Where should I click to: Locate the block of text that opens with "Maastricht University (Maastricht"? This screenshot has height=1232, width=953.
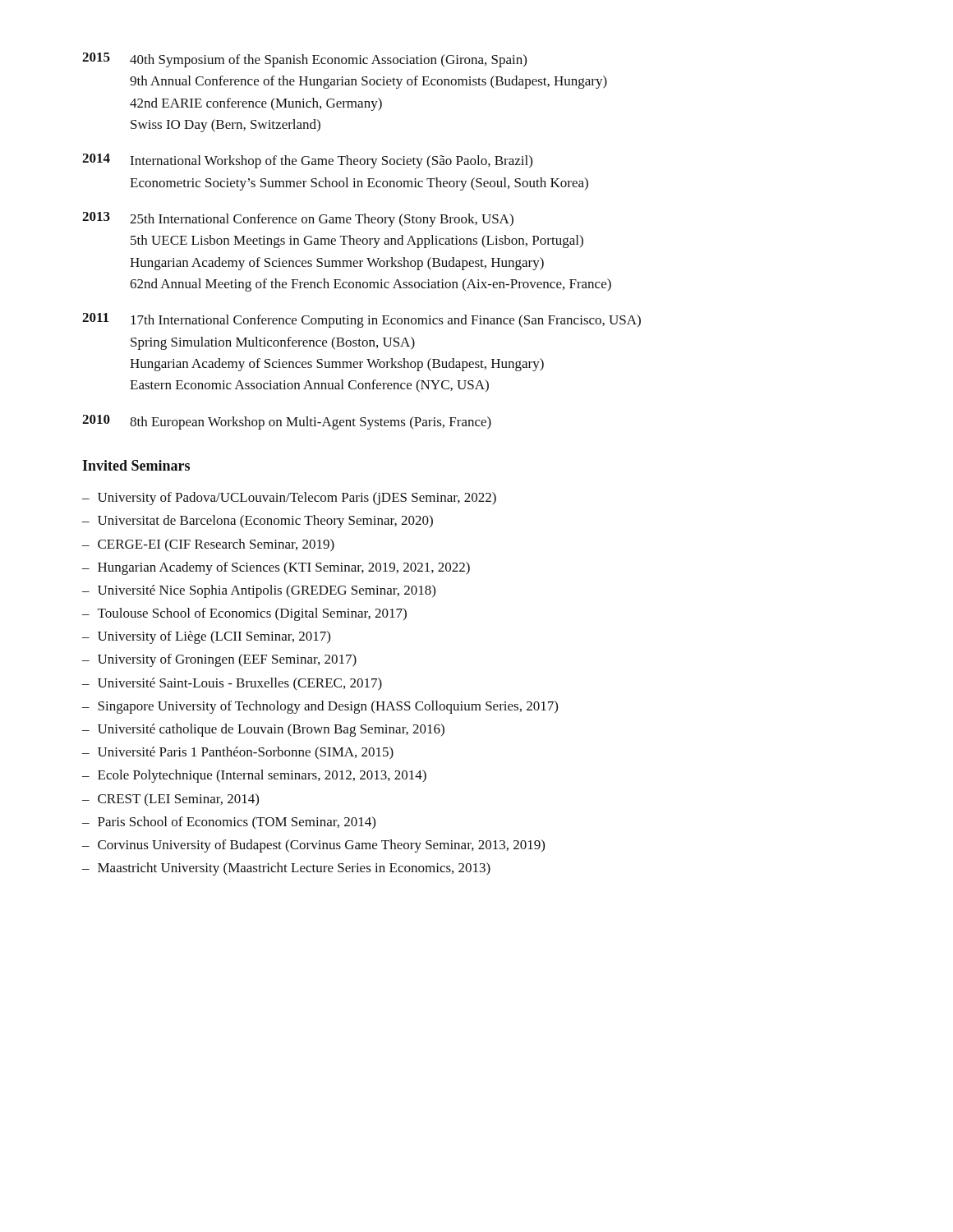(x=294, y=868)
